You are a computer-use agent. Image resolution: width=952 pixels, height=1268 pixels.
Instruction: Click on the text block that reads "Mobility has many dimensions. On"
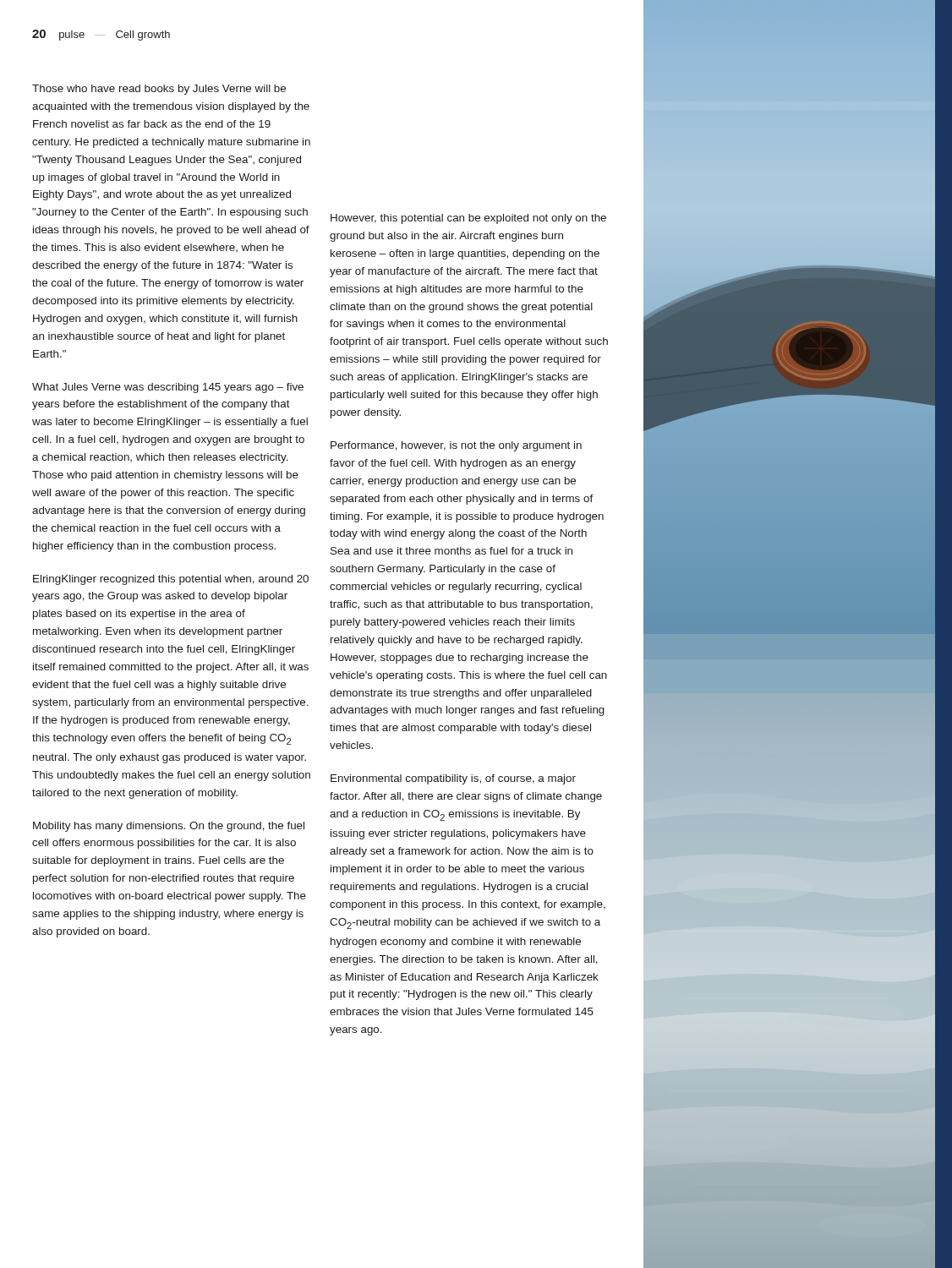(169, 878)
